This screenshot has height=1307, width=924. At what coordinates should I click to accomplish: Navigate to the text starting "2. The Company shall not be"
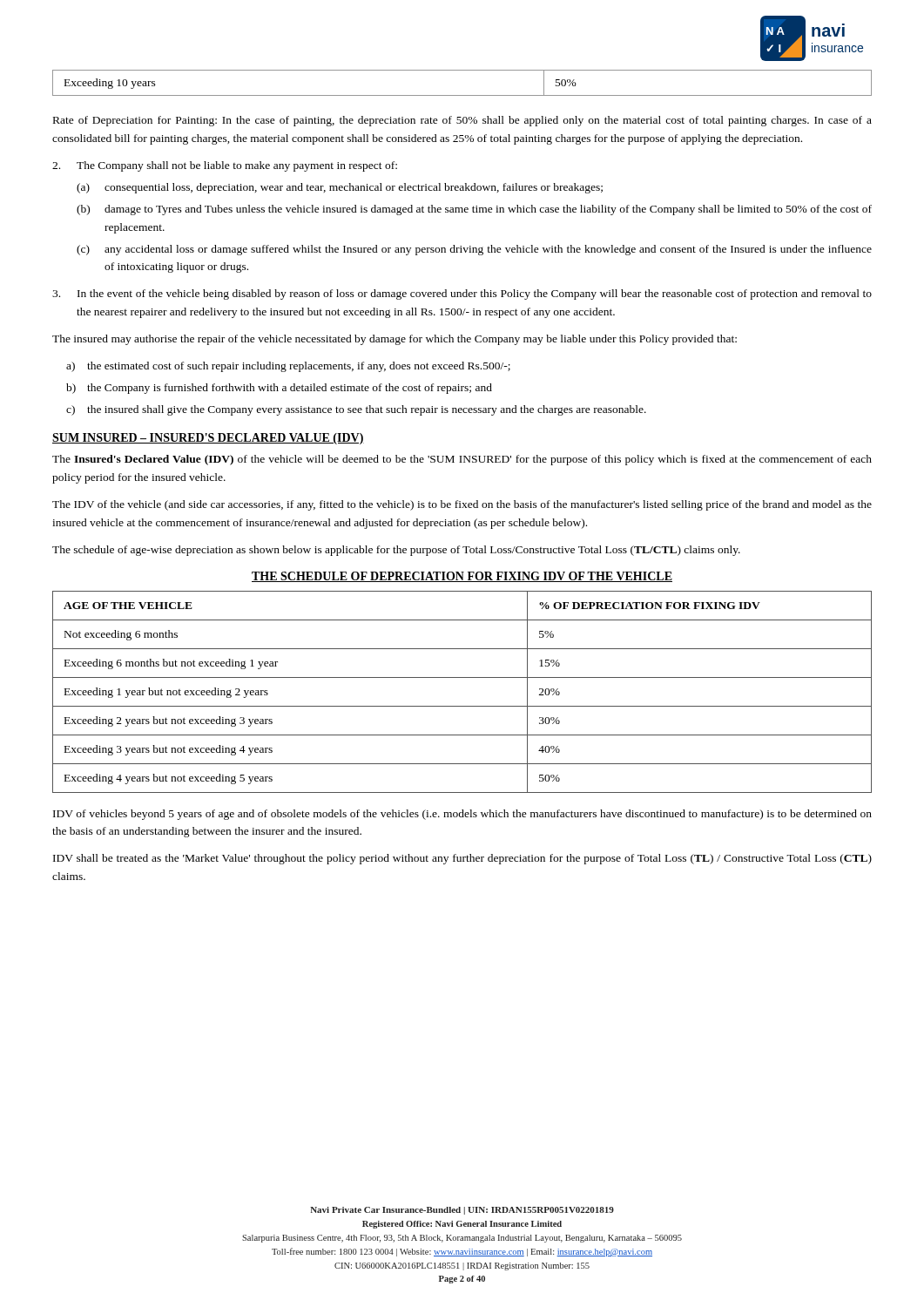[x=225, y=166]
